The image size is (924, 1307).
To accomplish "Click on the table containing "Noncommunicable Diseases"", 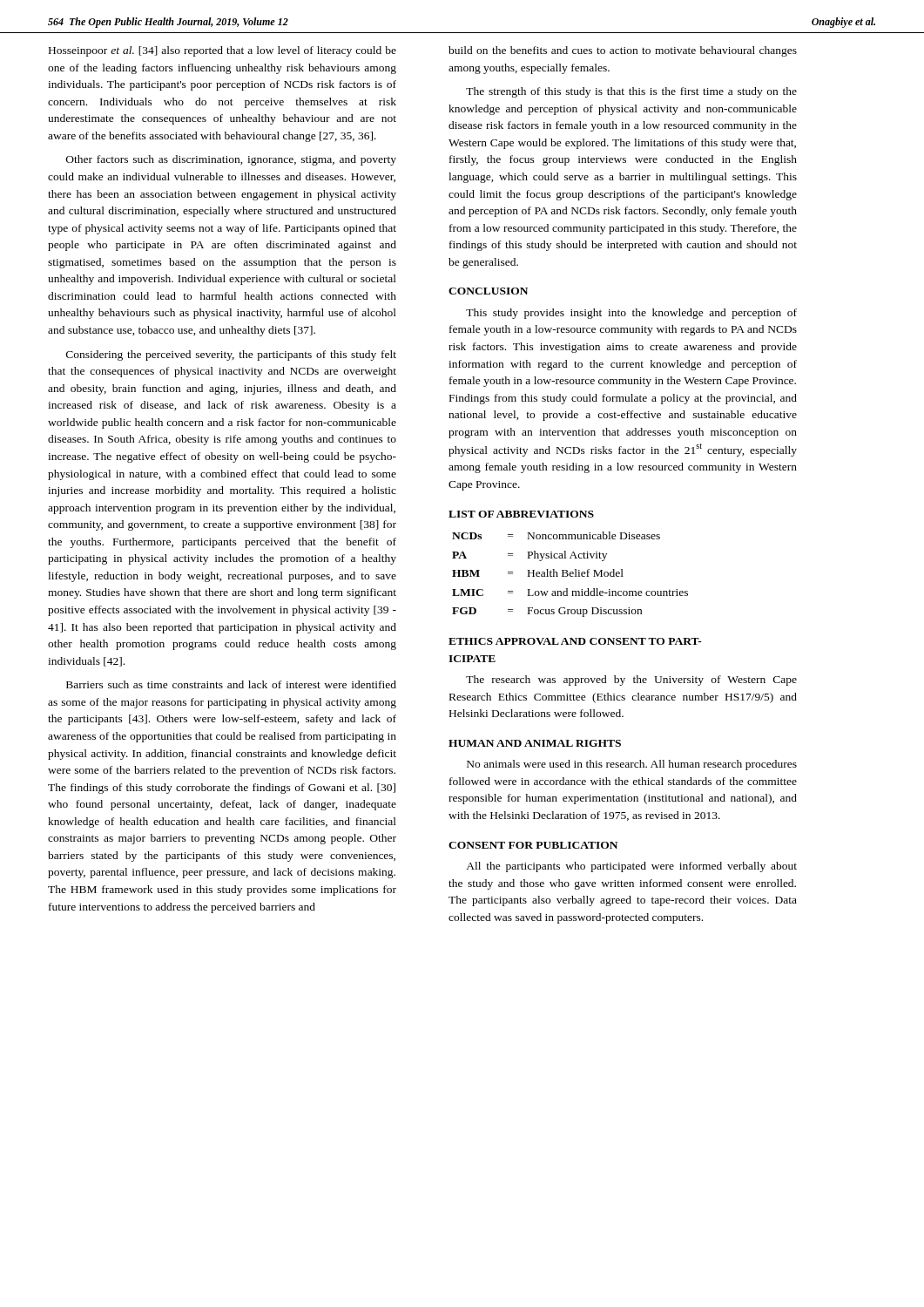I will pos(623,573).
